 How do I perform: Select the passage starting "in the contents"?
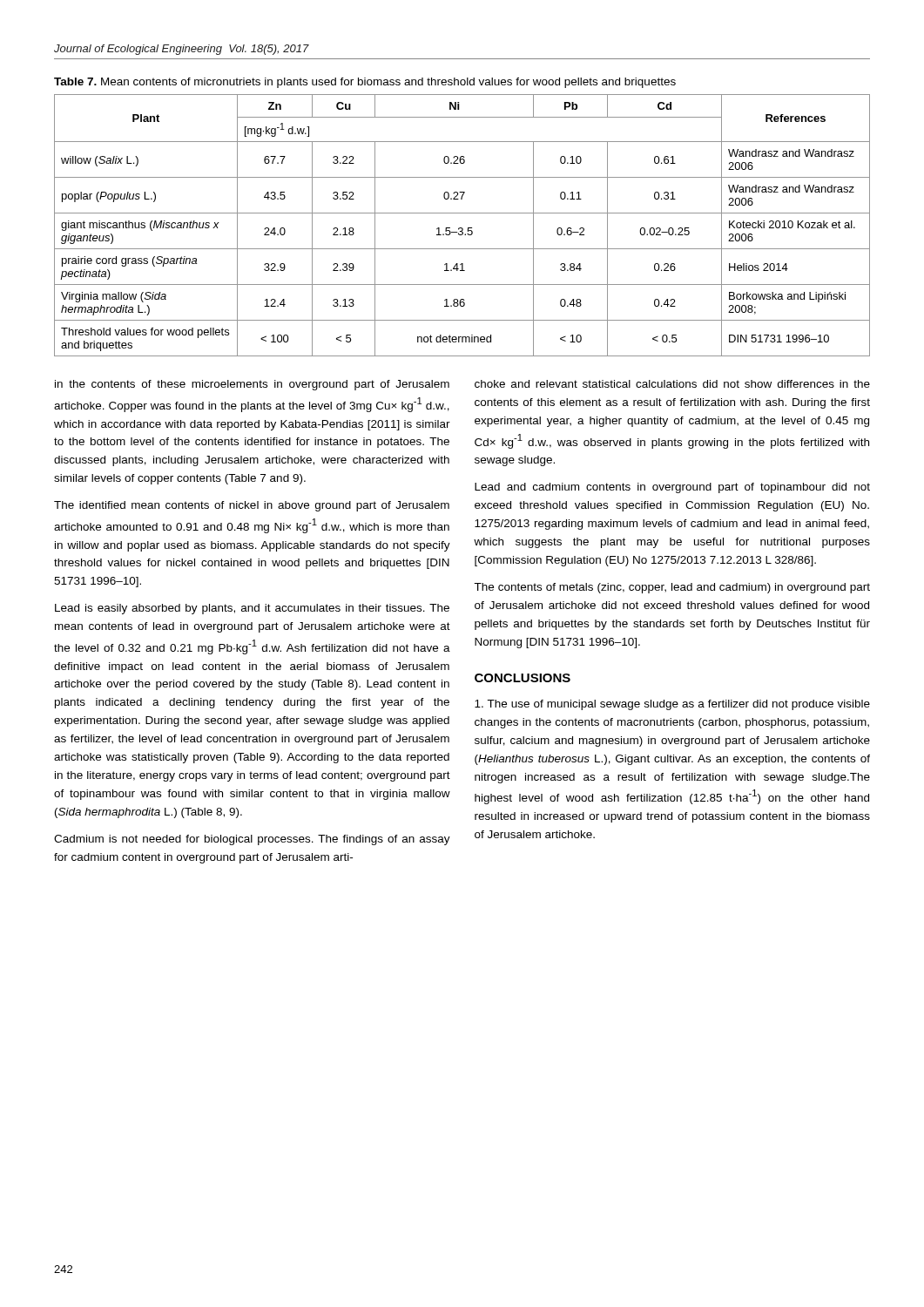252,431
